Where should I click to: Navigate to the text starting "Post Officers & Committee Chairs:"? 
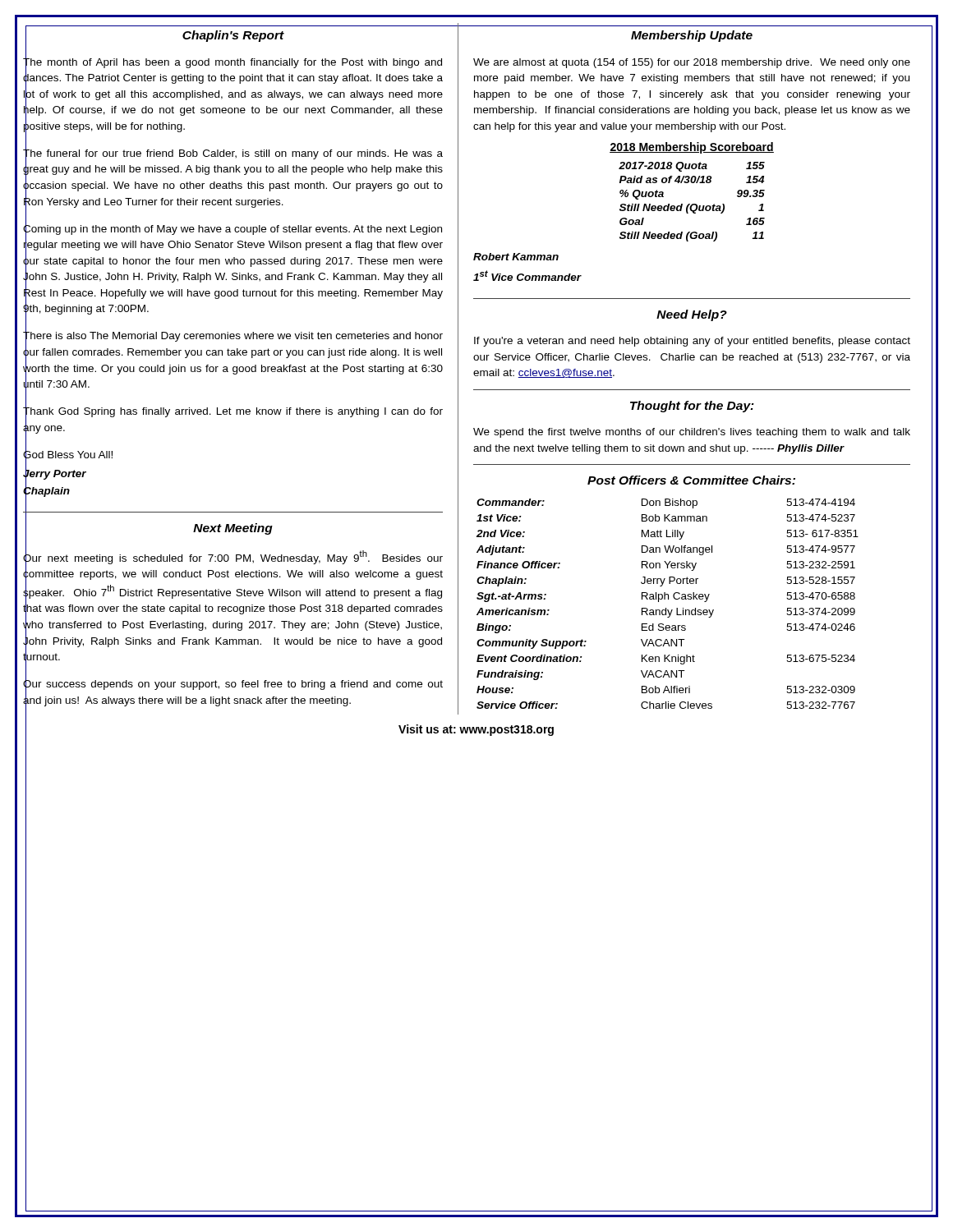(692, 481)
